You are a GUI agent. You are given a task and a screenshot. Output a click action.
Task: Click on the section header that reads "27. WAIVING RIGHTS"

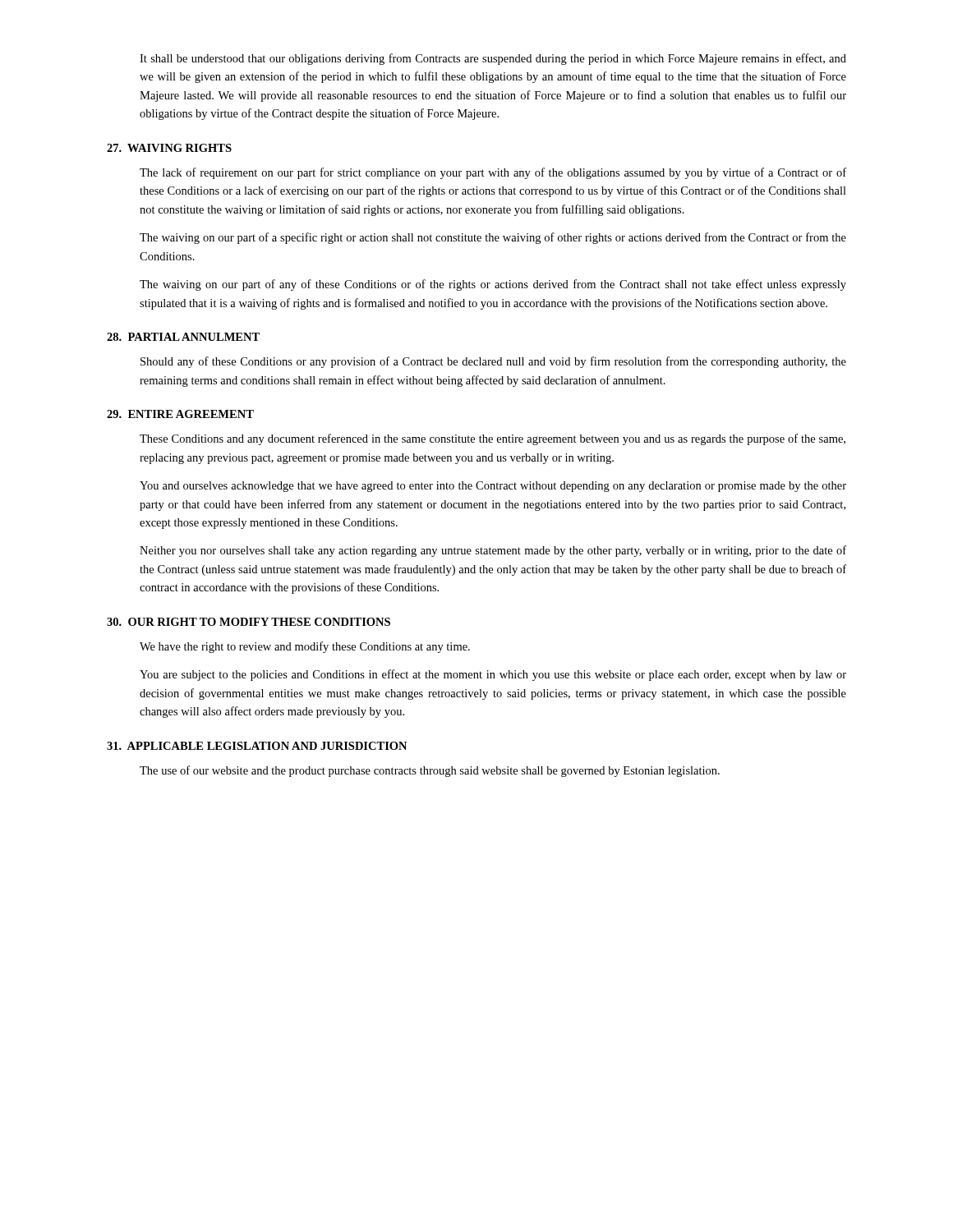click(169, 148)
